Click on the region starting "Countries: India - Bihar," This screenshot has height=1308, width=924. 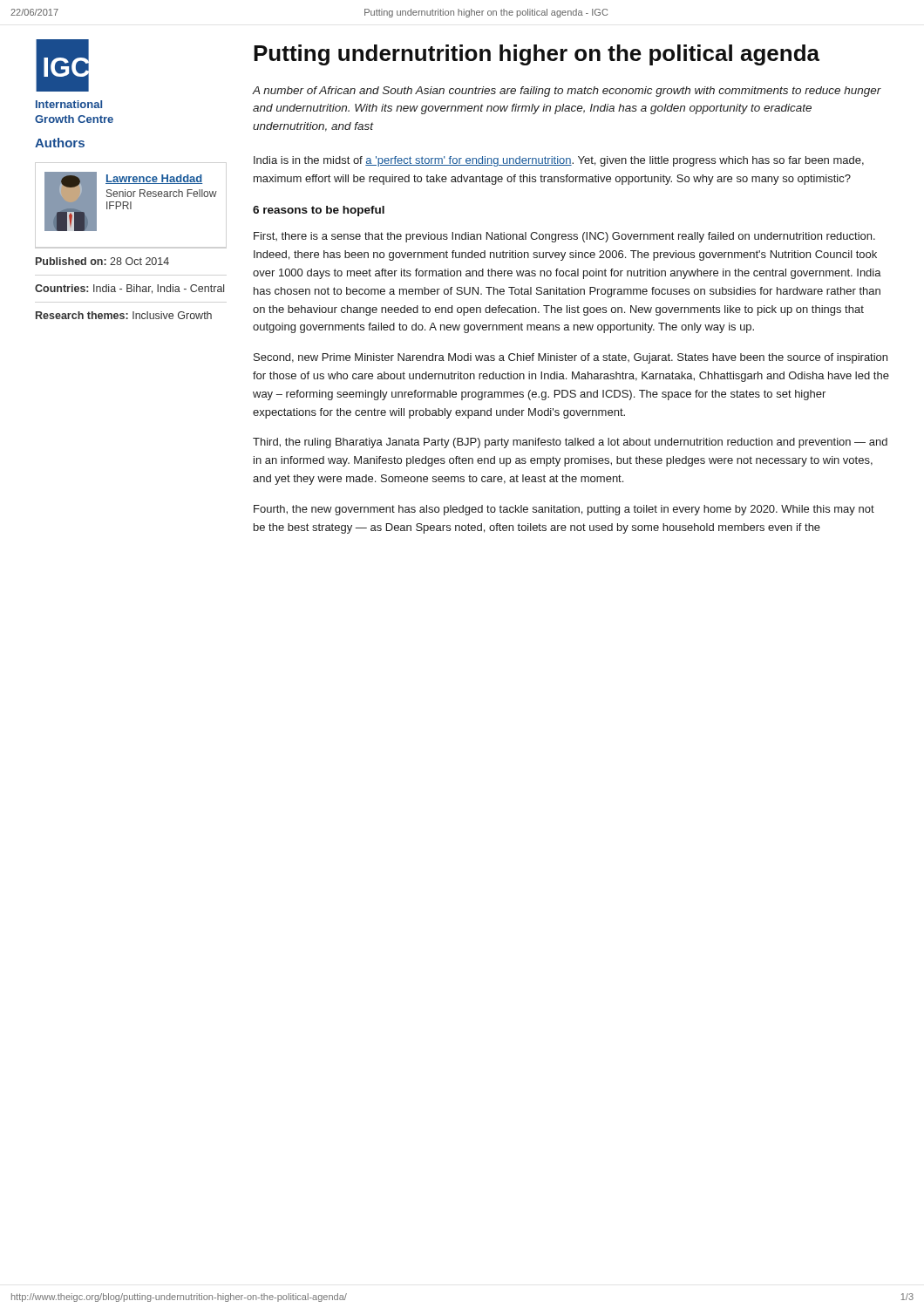tap(130, 289)
